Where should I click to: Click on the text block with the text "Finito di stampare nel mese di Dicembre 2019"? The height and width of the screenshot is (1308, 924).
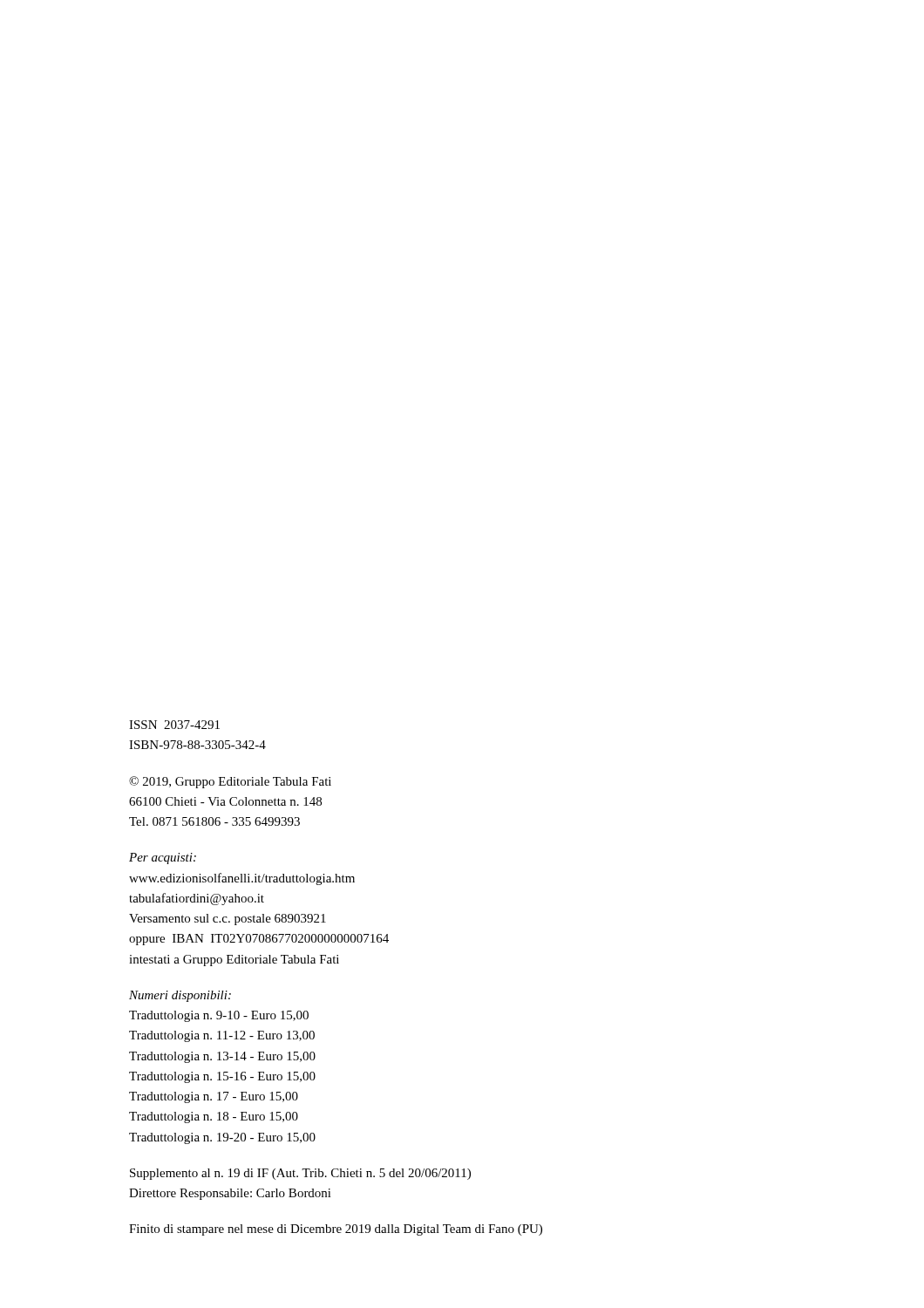click(336, 1229)
